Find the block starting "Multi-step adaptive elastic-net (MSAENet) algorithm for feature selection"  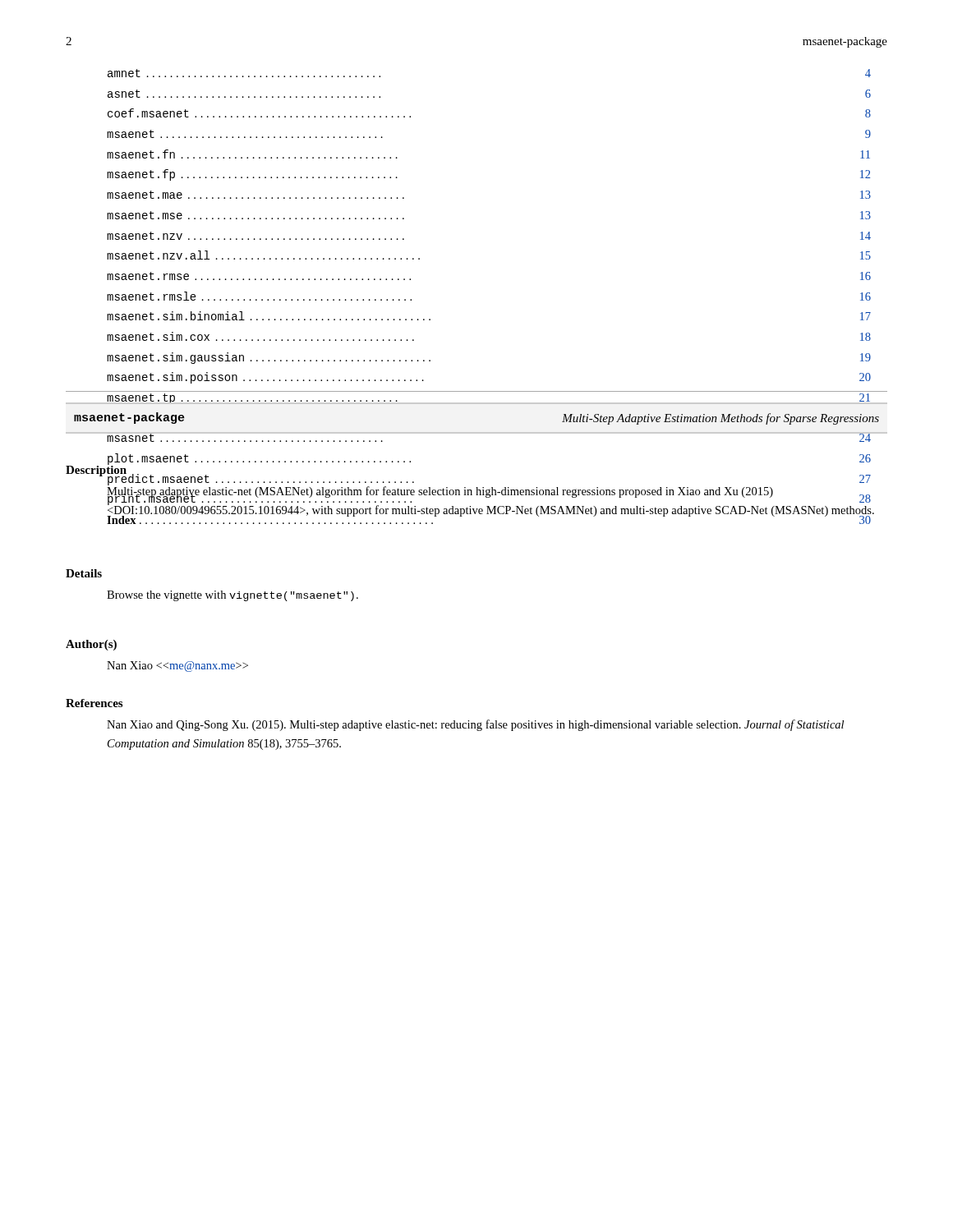pyautogui.click(x=491, y=501)
